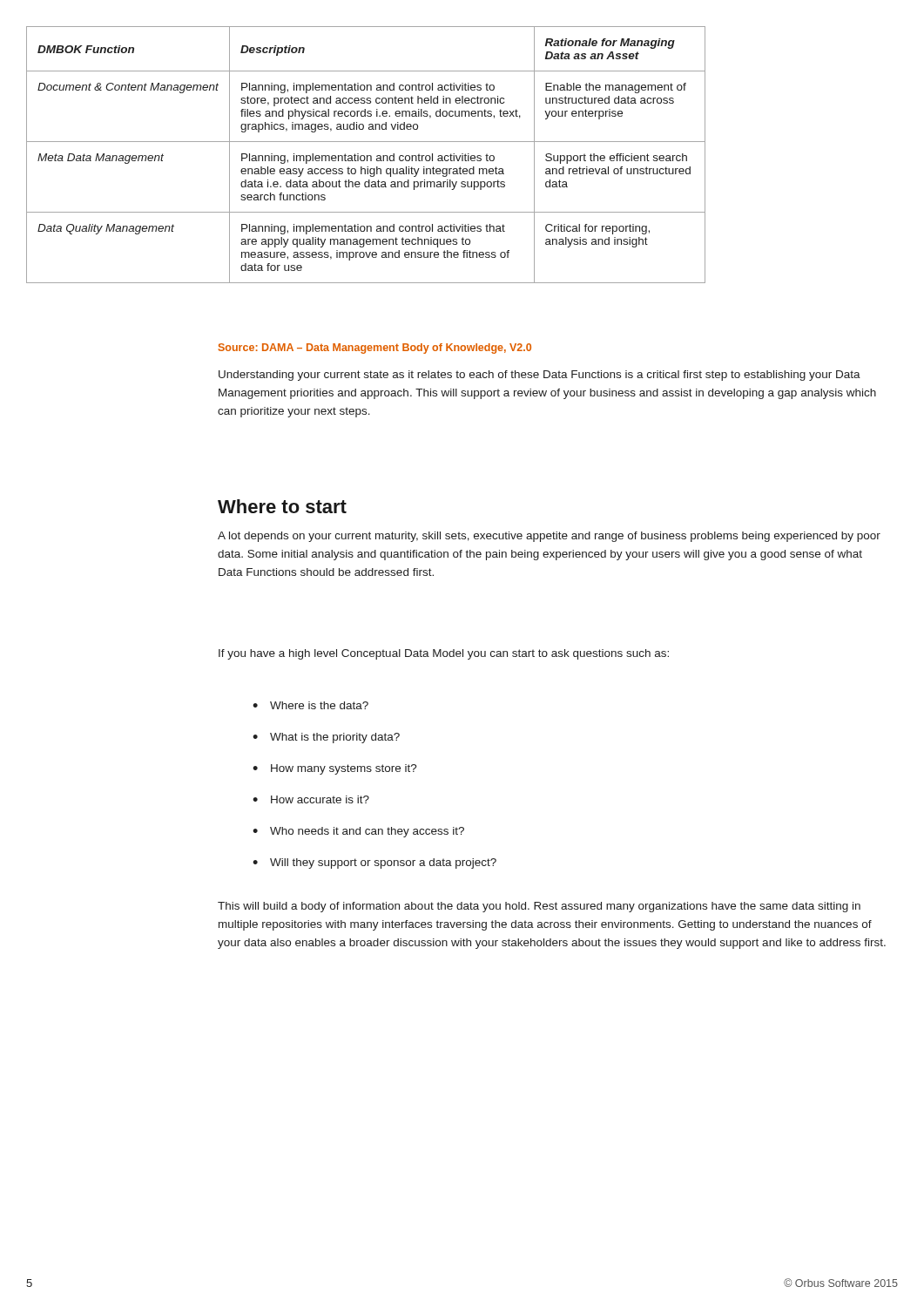Screen dimensions: 1307x924
Task: Locate the text block with the text "Understanding your current state as it relates"
Action: [547, 392]
